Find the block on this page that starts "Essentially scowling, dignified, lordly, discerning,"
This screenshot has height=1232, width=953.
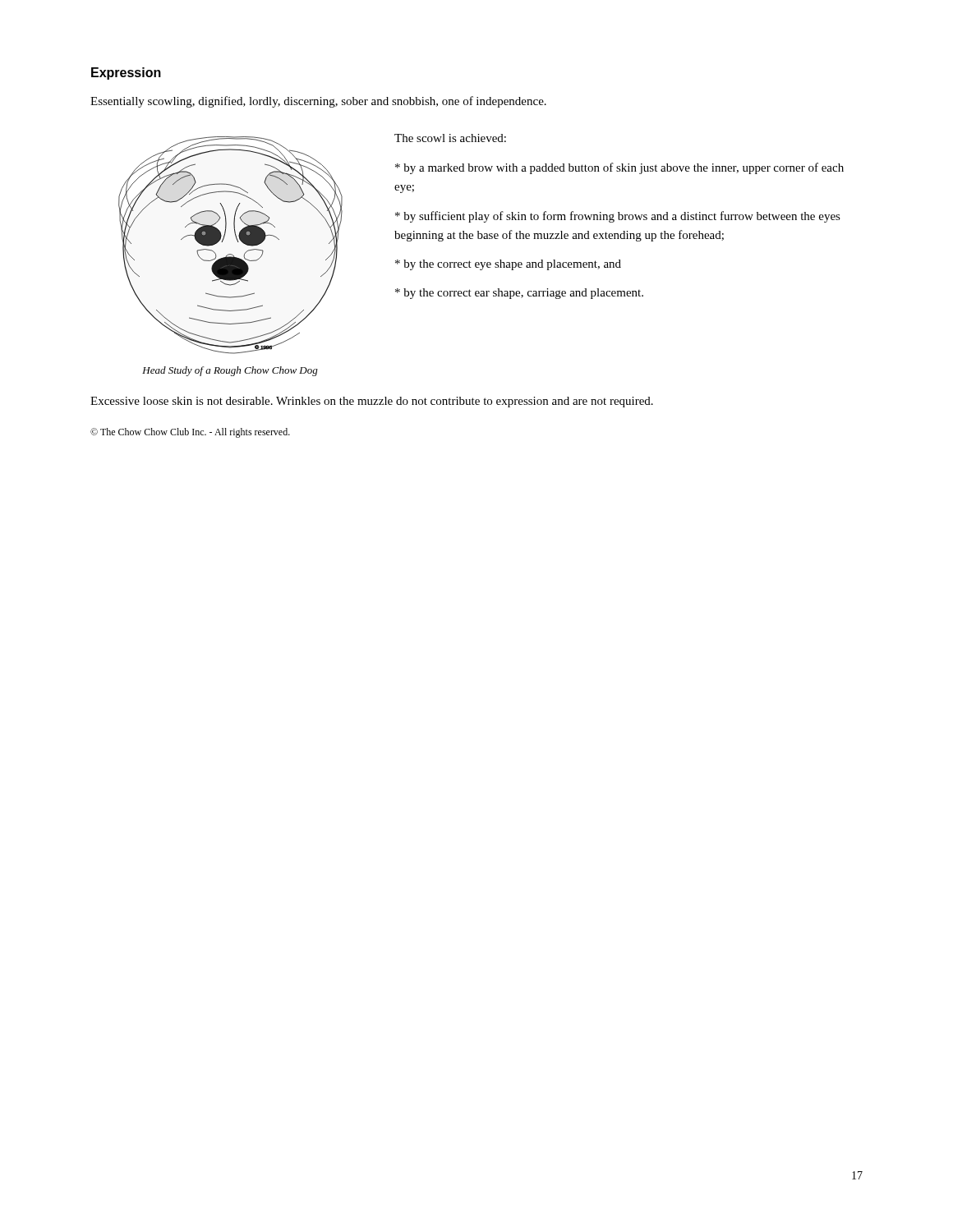click(x=319, y=101)
